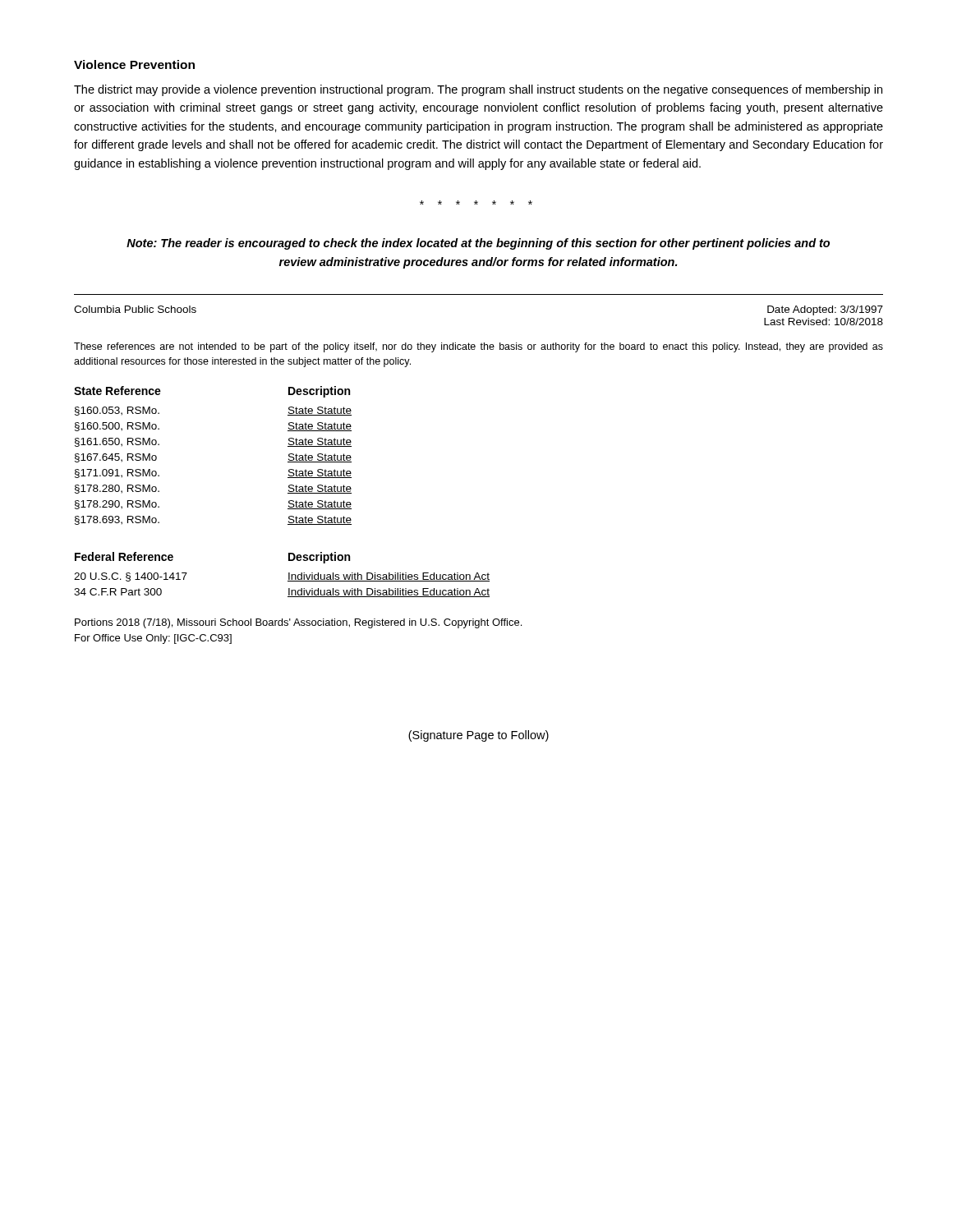Find the table that mentions "Federal Reference"

(478, 575)
